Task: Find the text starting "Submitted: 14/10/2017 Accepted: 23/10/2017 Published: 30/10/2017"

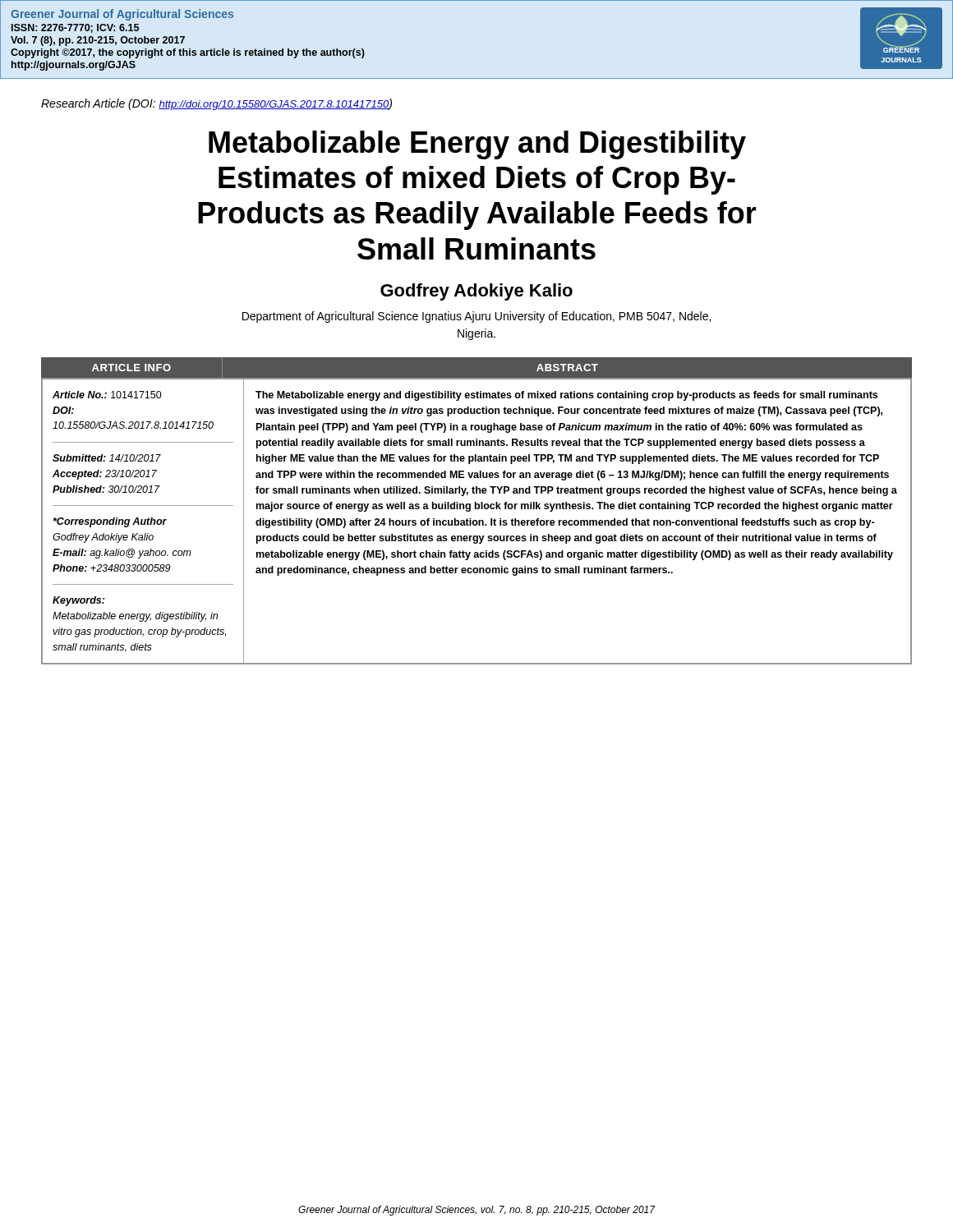Action: (x=107, y=474)
